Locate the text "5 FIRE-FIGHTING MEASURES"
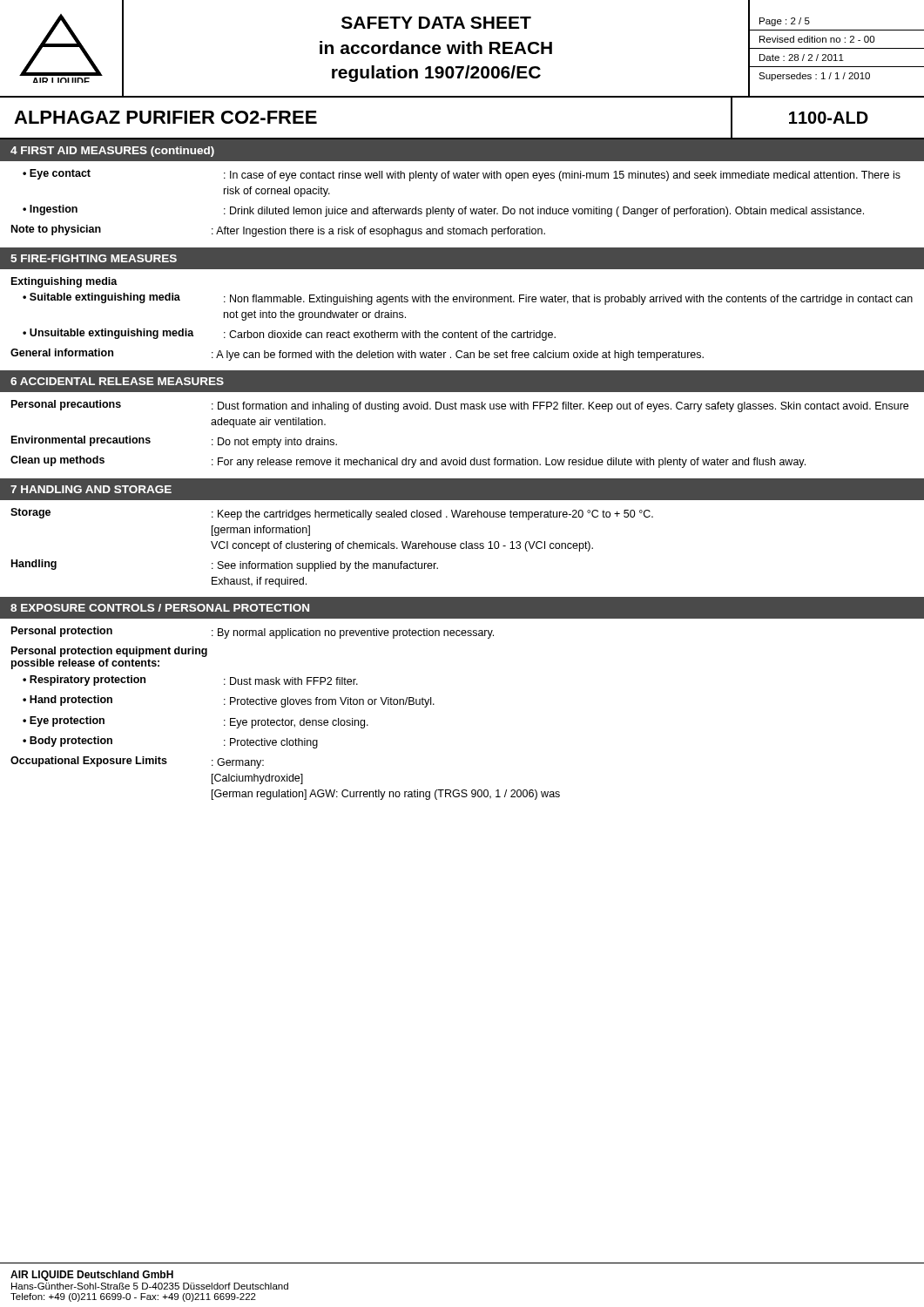924x1307 pixels. [x=94, y=258]
